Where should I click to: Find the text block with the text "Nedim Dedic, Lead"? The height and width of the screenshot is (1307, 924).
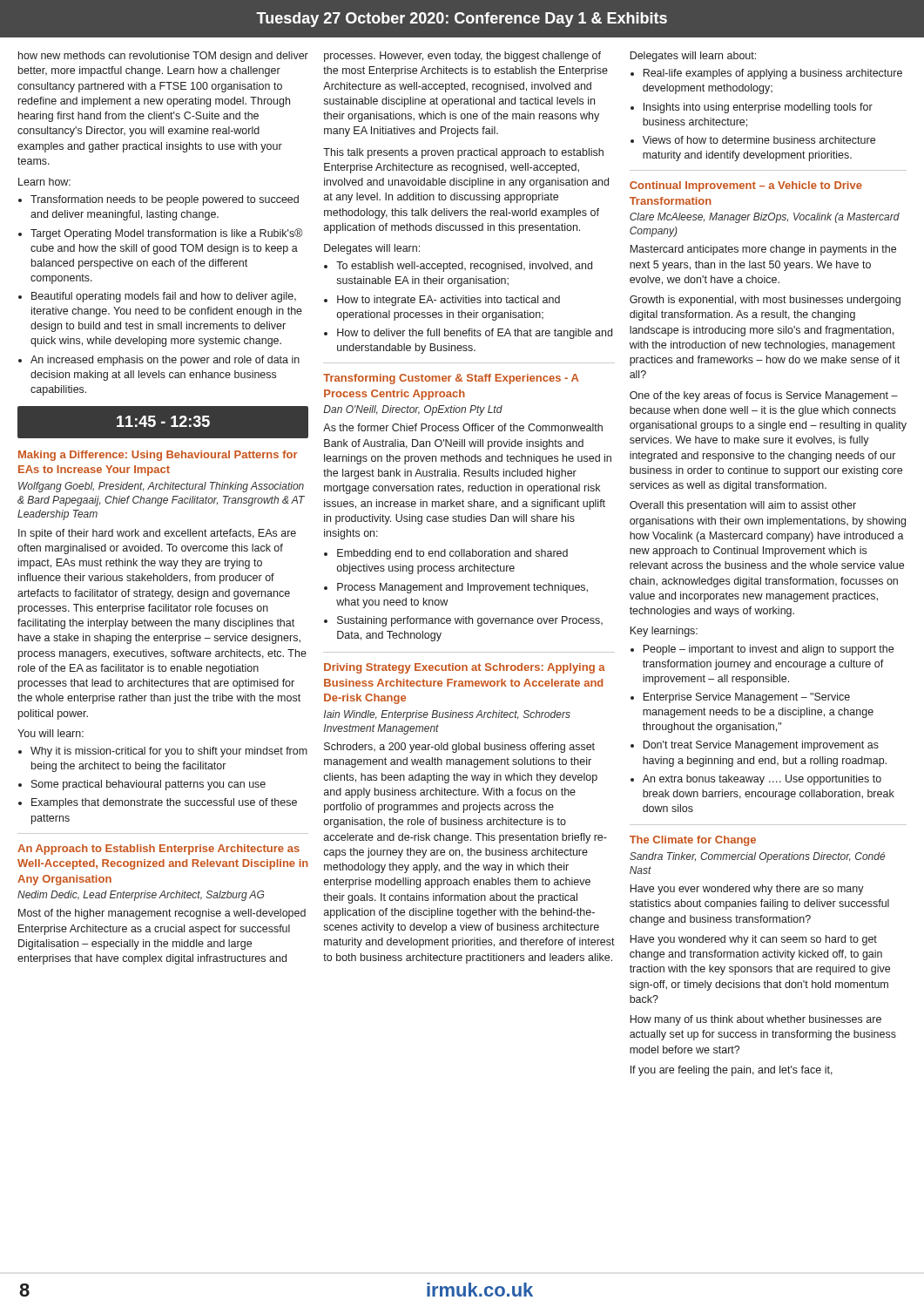tap(141, 895)
